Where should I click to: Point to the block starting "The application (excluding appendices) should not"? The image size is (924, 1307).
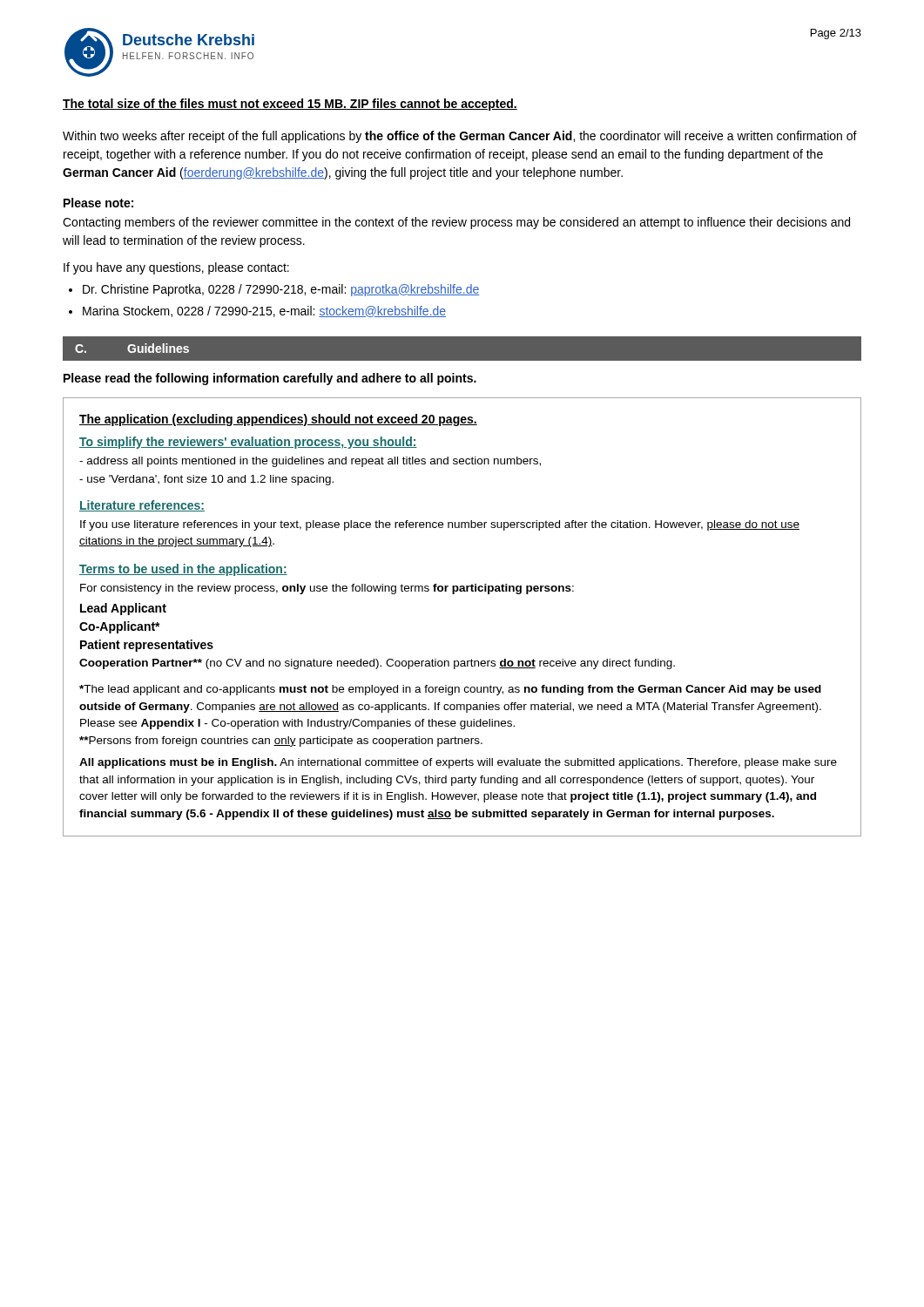(x=278, y=420)
